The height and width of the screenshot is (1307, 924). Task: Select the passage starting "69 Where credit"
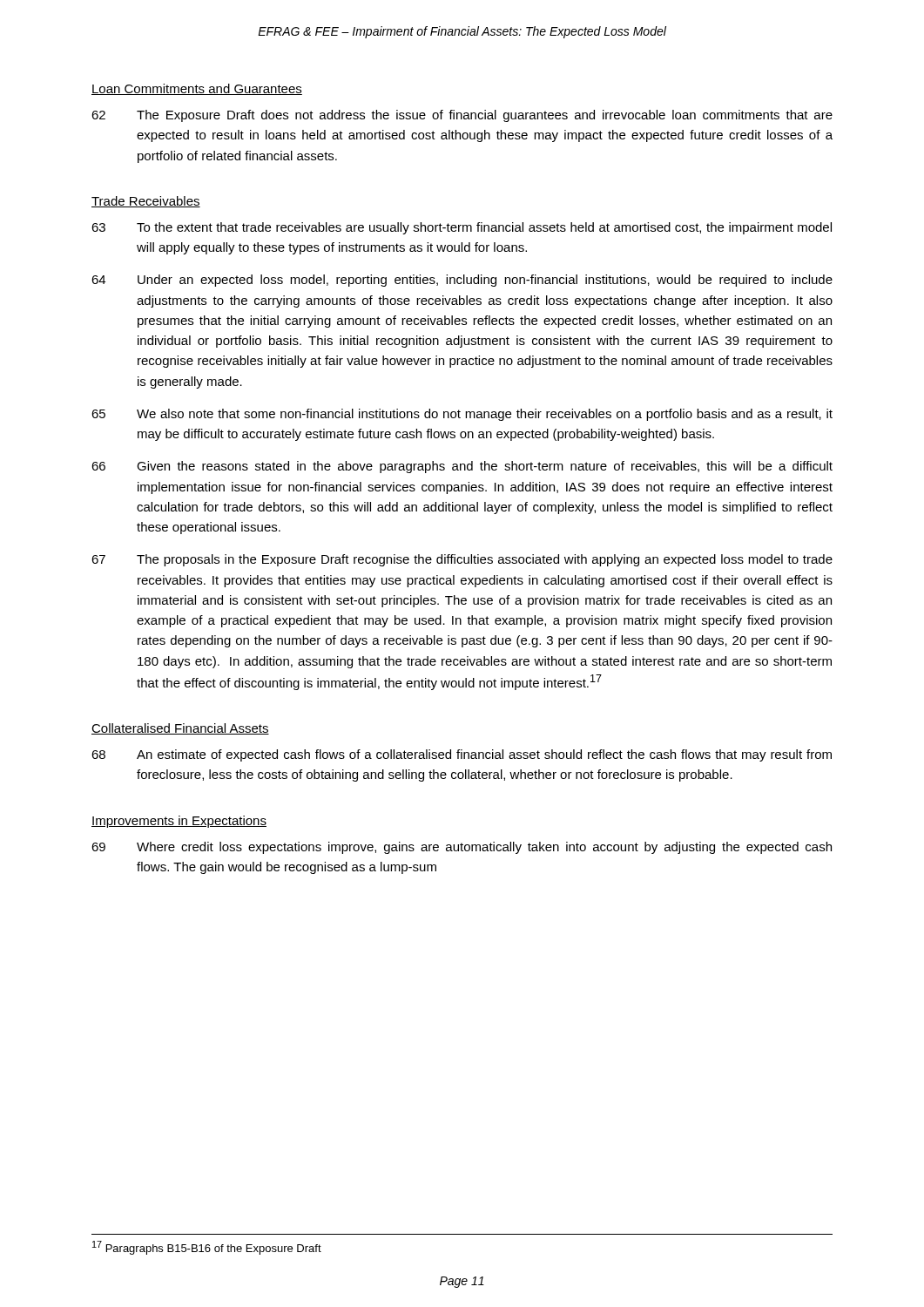point(462,856)
